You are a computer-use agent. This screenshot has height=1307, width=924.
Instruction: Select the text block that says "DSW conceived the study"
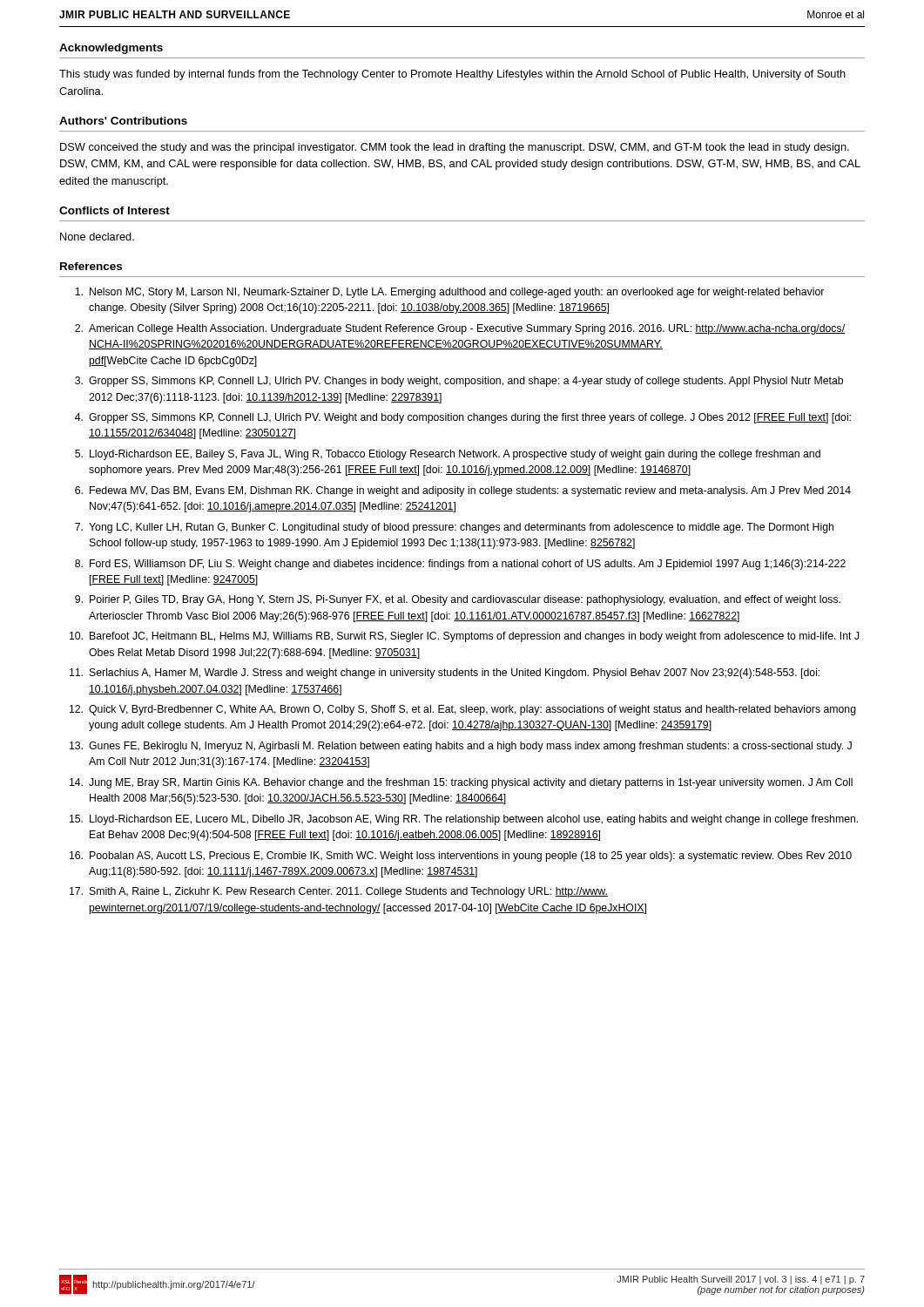tap(460, 164)
